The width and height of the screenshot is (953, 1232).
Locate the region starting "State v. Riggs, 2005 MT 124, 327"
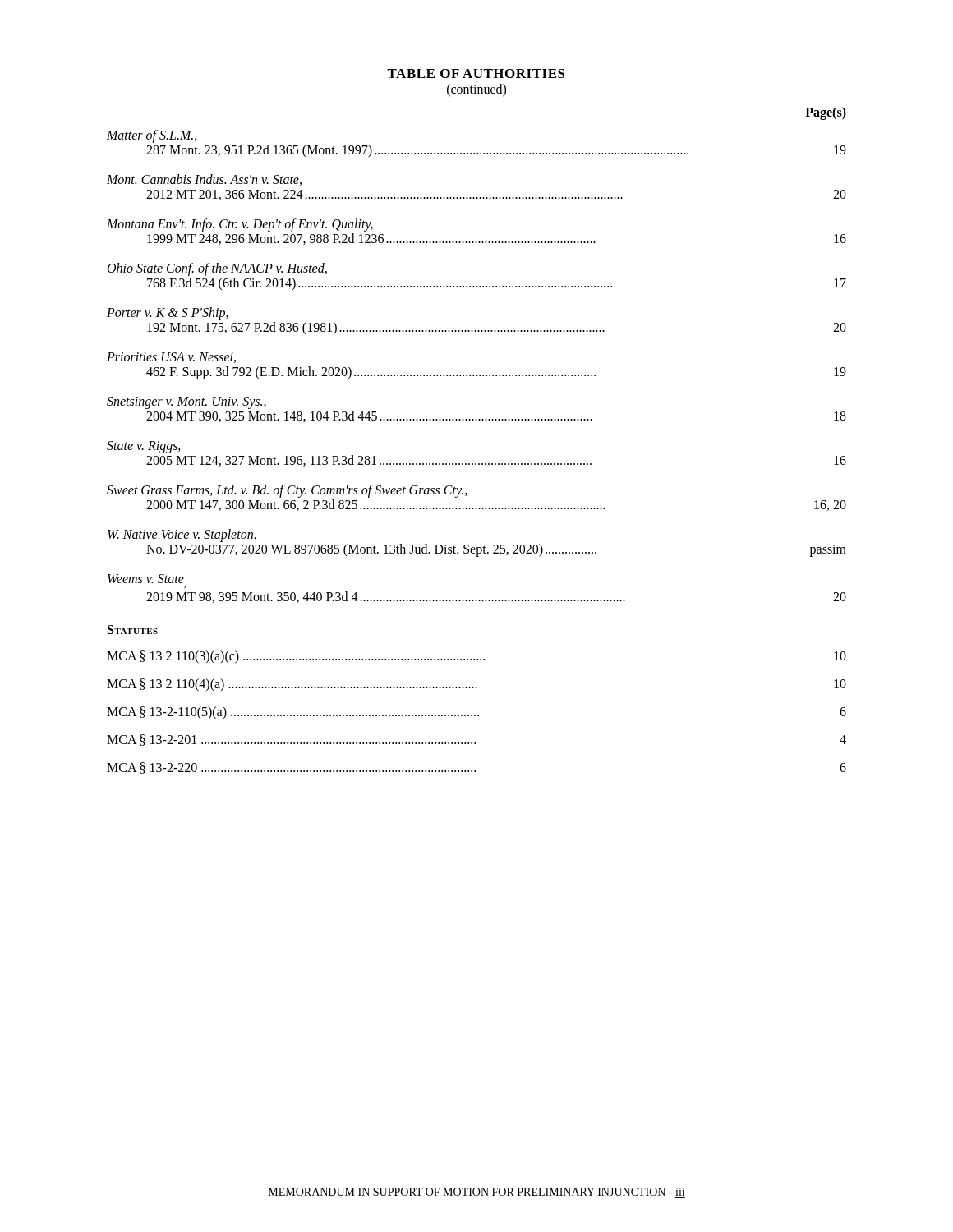pos(476,453)
